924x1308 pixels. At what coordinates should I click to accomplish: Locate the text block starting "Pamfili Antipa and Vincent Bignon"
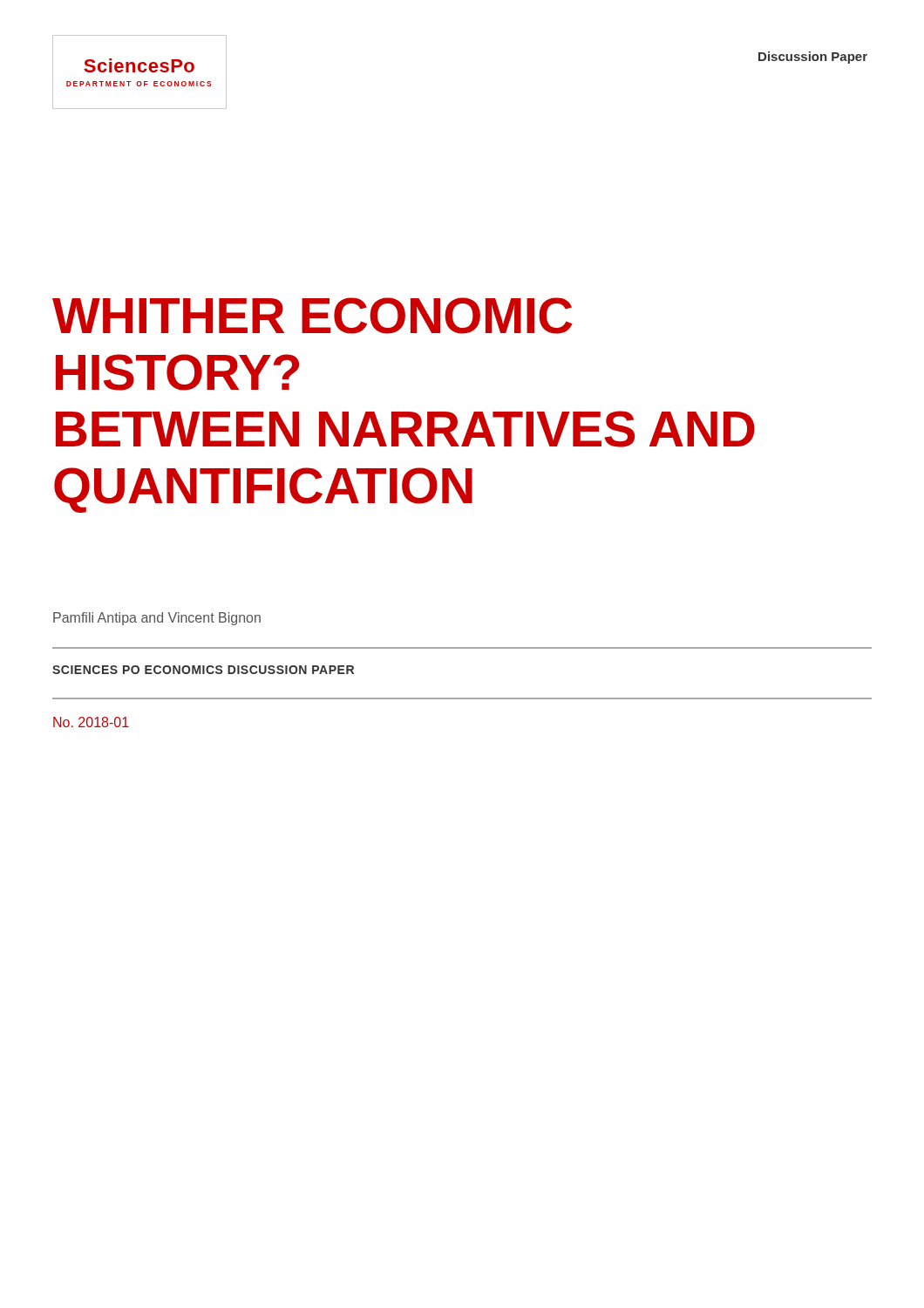[x=157, y=618]
